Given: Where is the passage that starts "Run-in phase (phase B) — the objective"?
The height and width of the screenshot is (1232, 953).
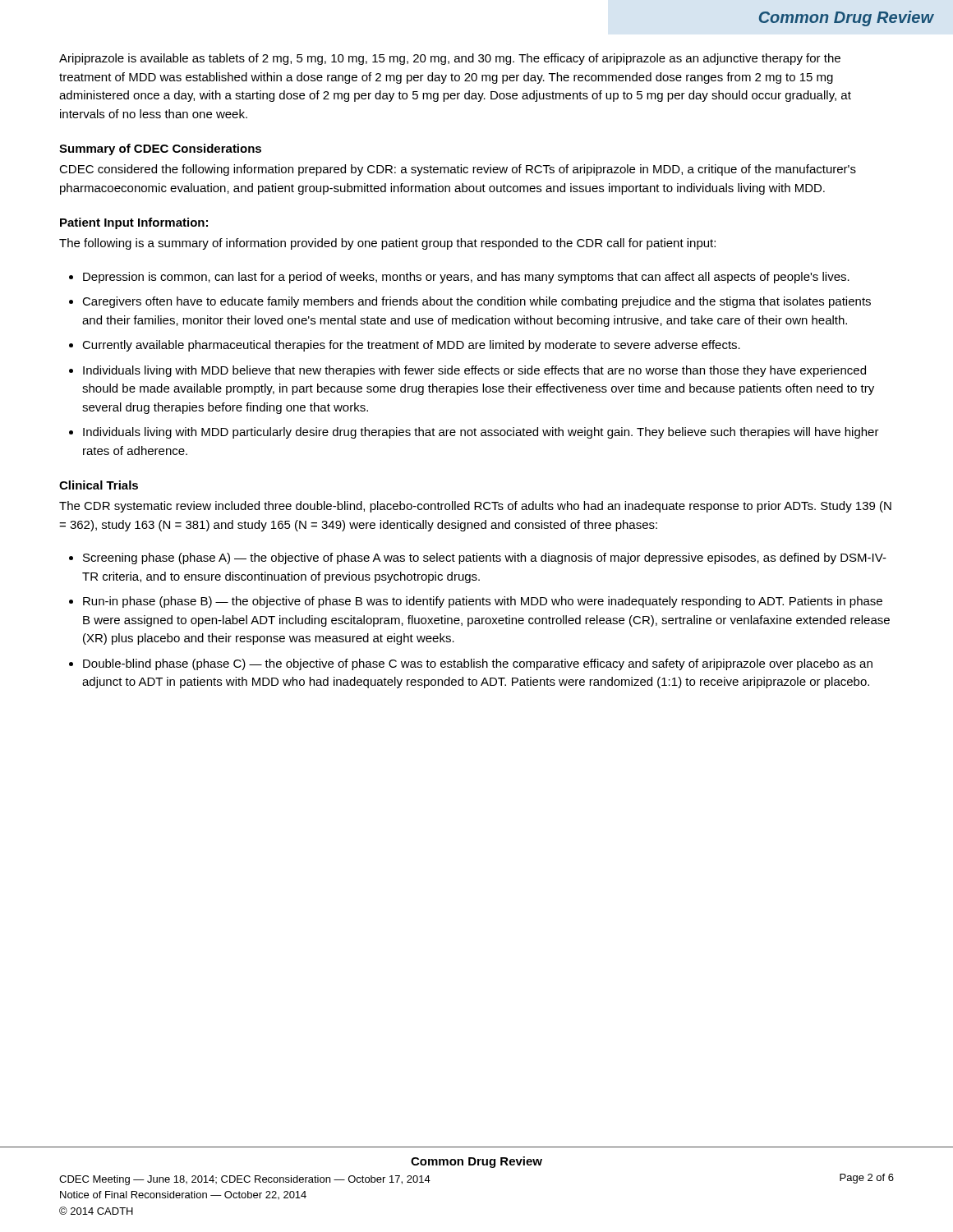Looking at the screenshot, I should pos(488,620).
